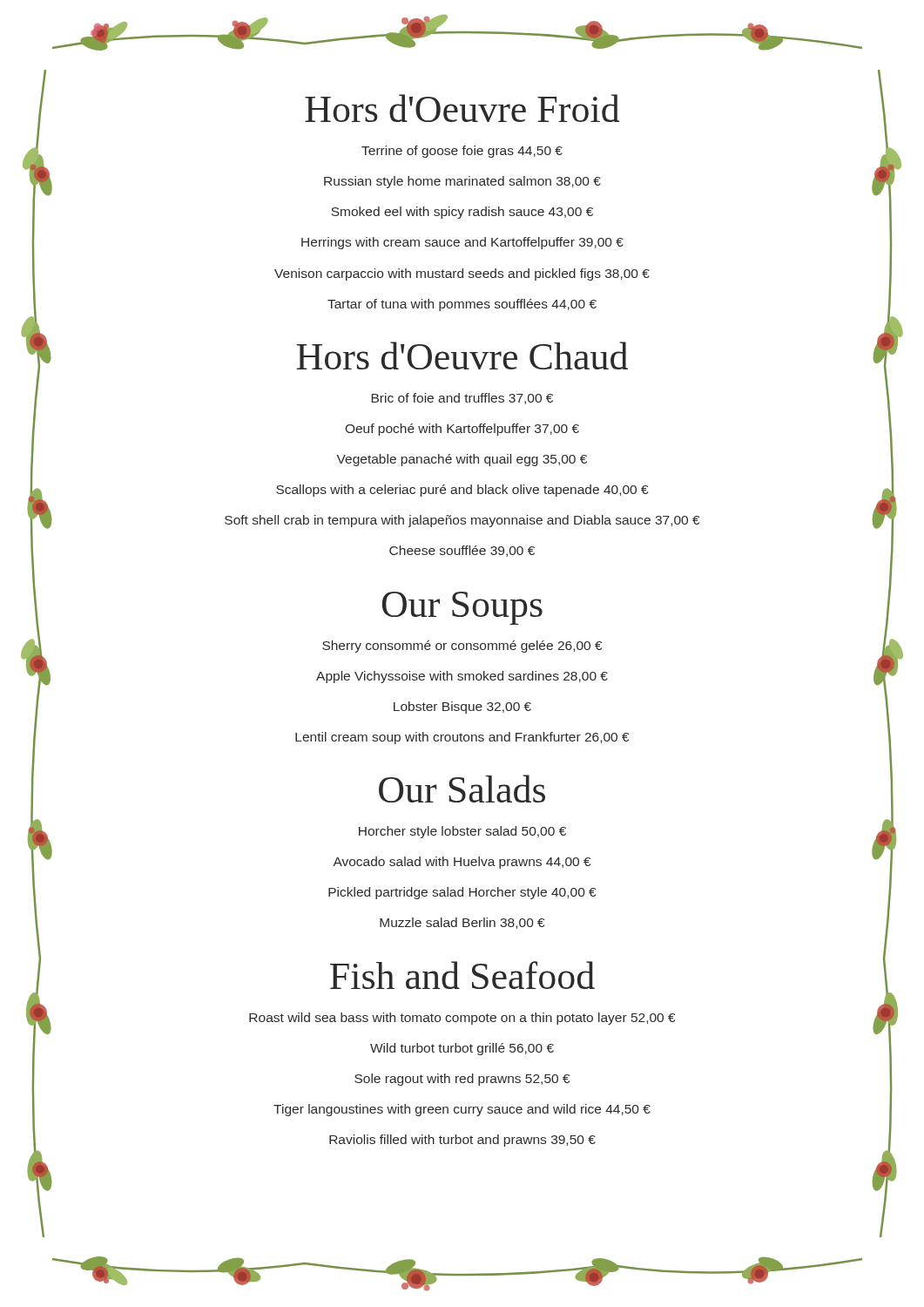Select the element starting "Cheese soufflée 39,00 €"

click(x=462, y=551)
